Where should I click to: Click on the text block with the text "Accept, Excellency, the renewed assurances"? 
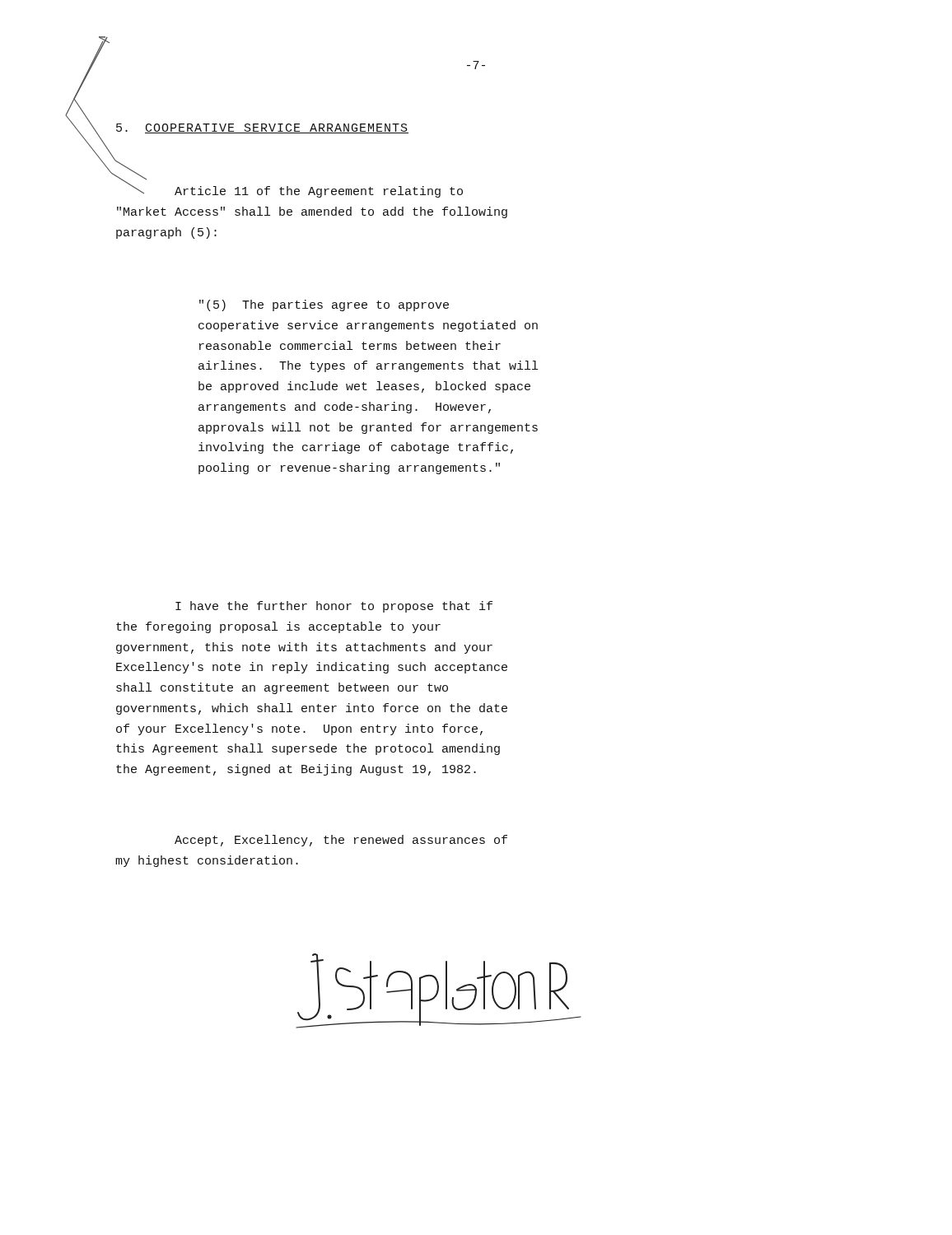point(312,851)
